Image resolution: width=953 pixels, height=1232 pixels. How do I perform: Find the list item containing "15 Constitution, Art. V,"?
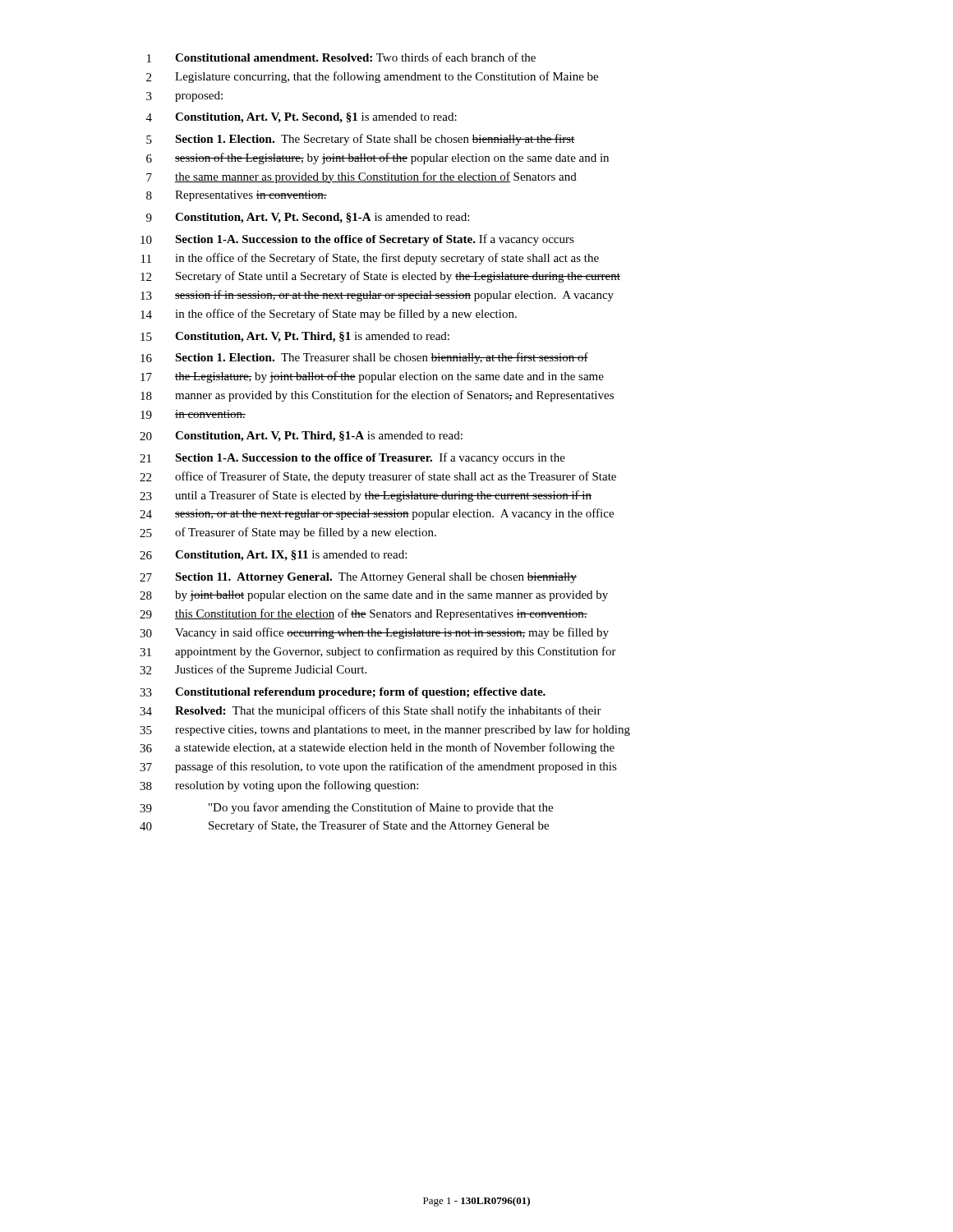point(295,337)
